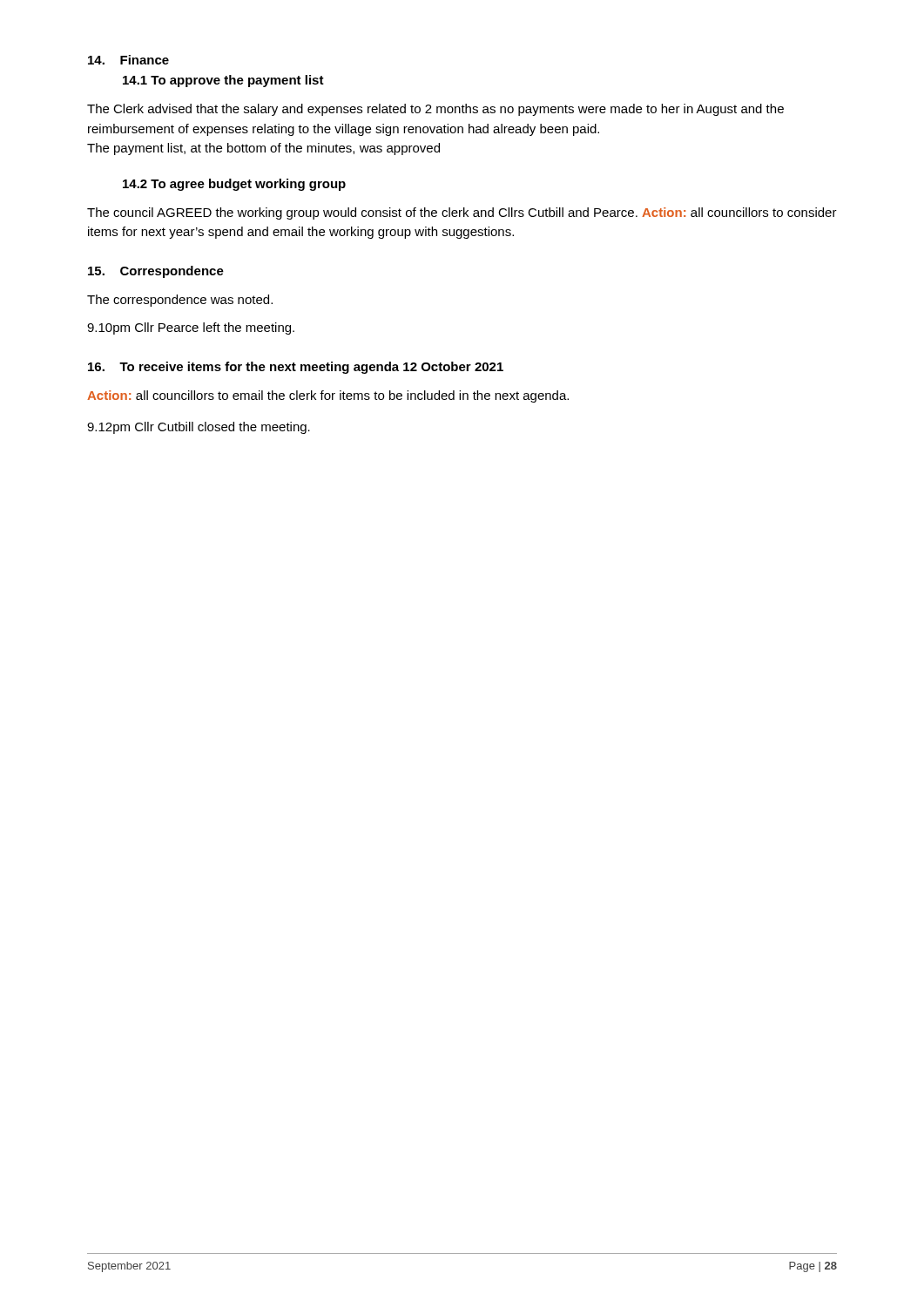
Task: Where does it say "15. Correspondence"?
Action: (x=155, y=270)
